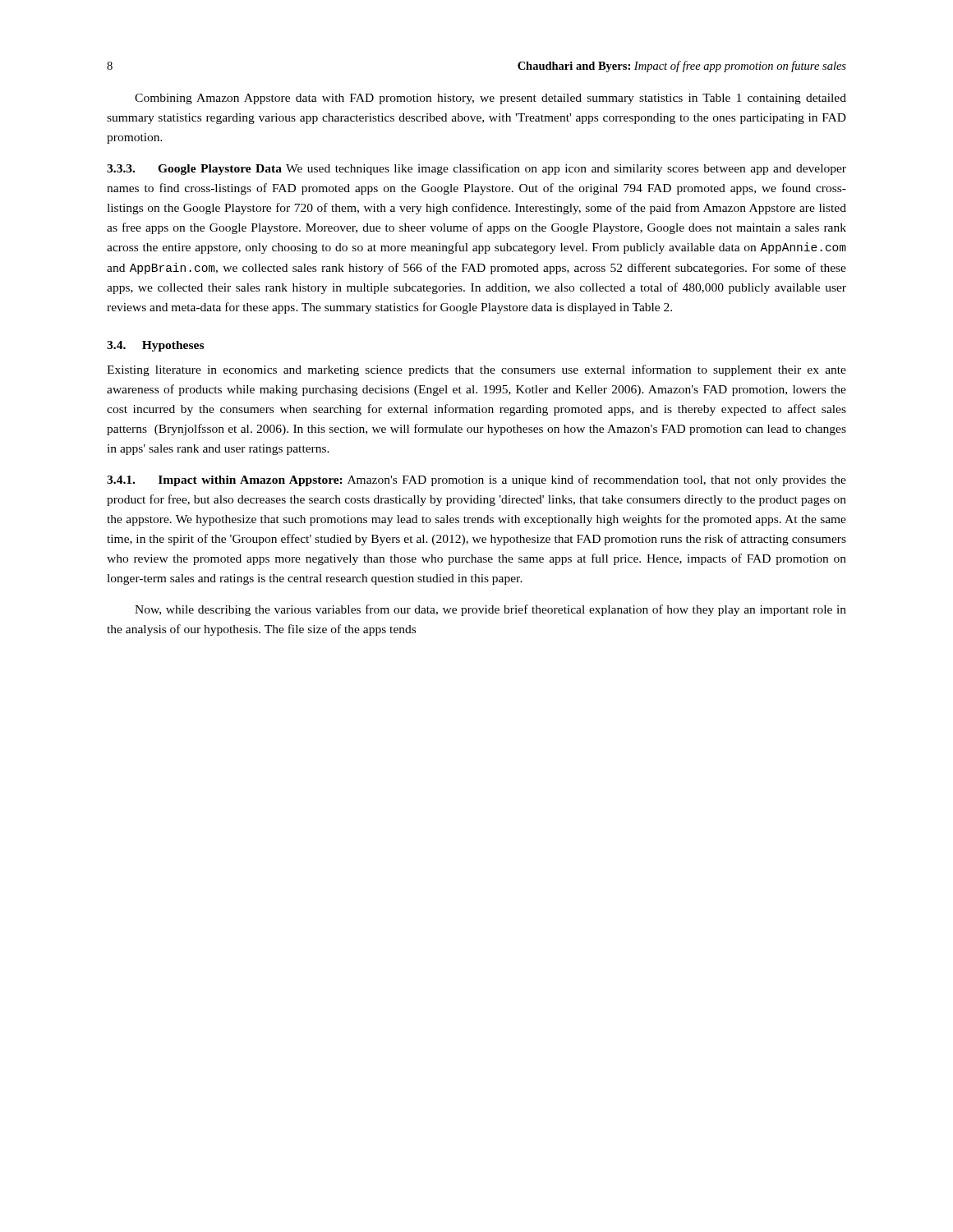Find the section header on this page that starts "3.4.1. Impact within Amazon Appstore: Amazon's"

point(476,529)
